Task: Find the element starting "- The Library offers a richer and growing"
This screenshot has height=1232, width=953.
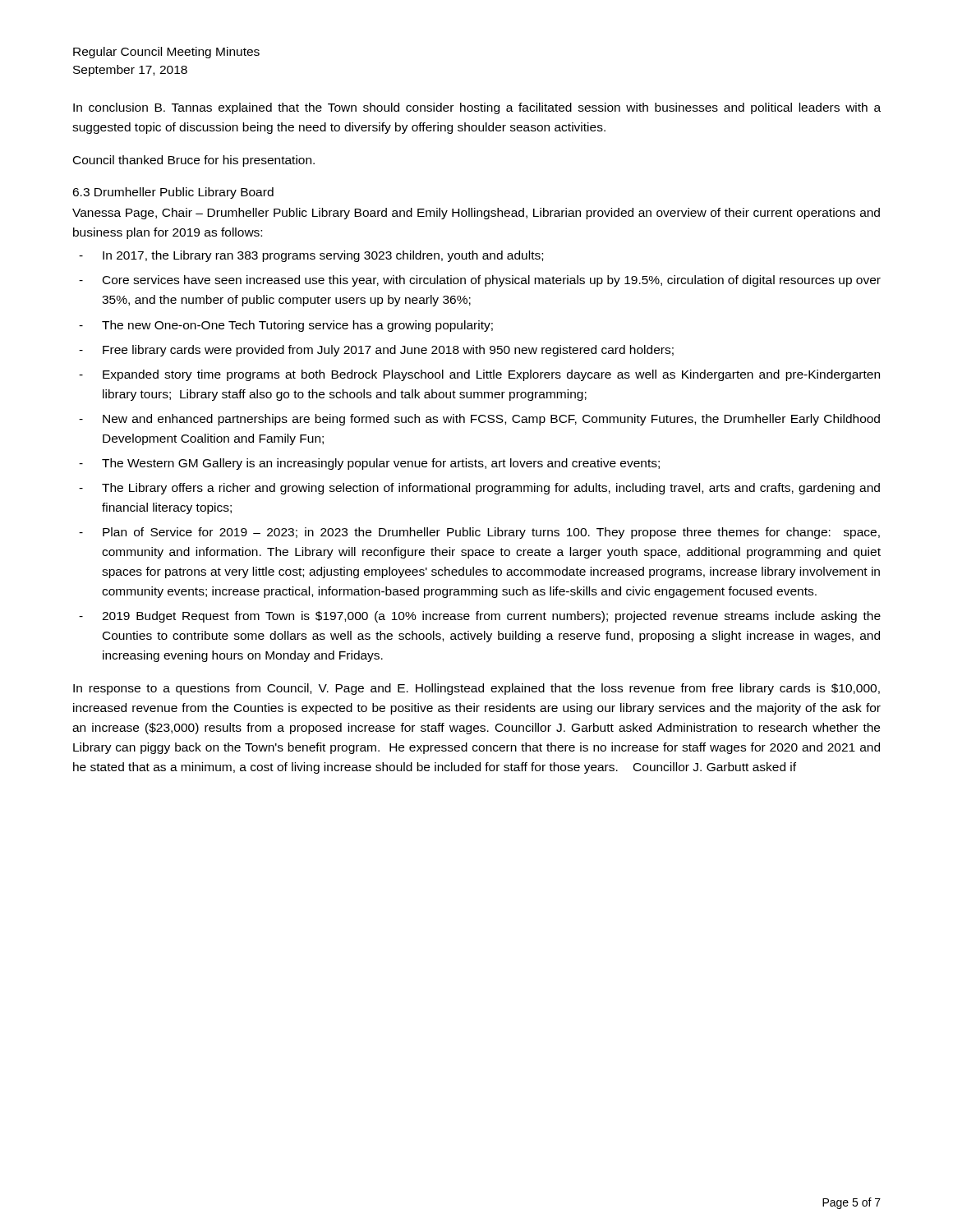Action: [476, 497]
